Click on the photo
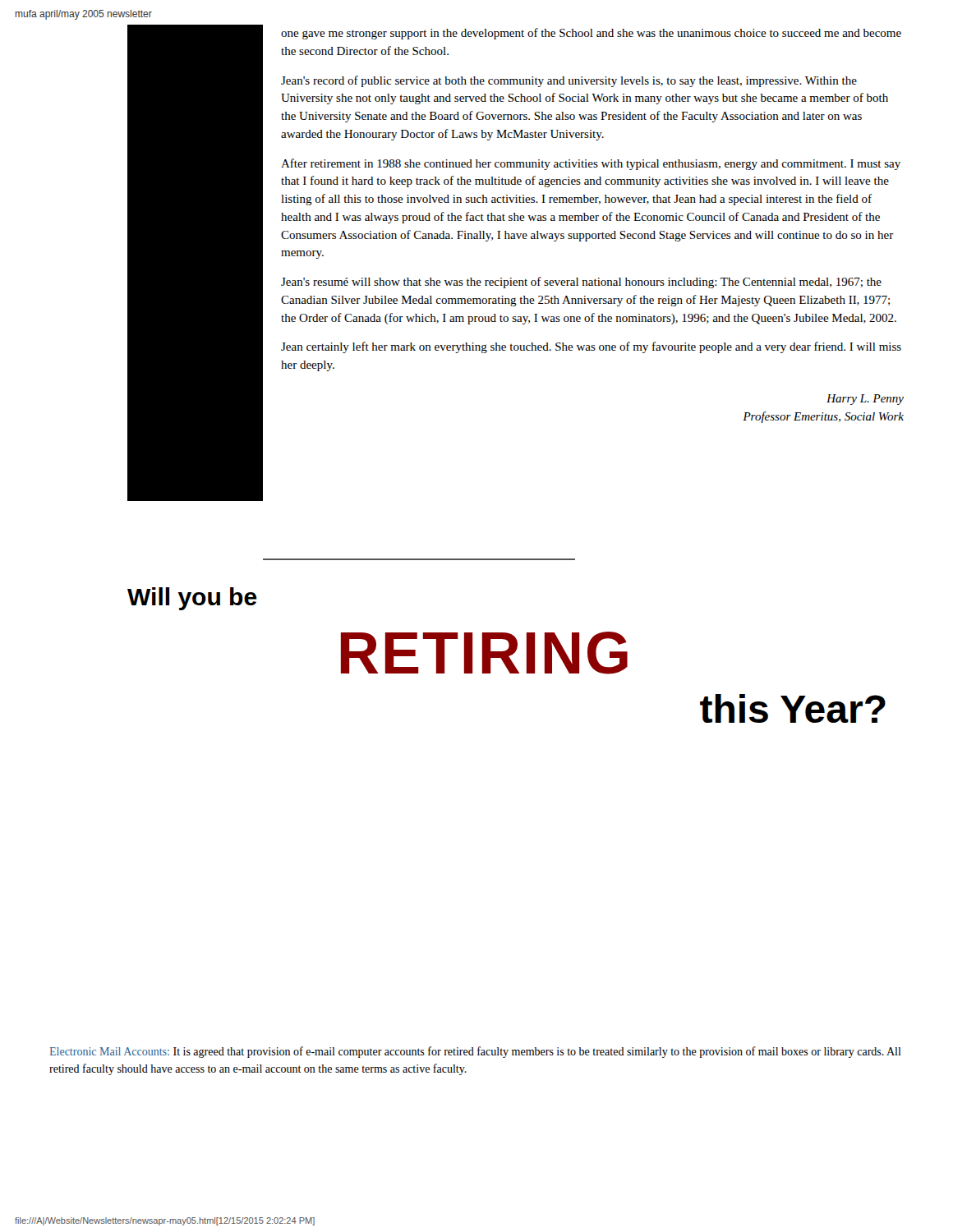953x1232 pixels. pyautogui.click(x=195, y=263)
